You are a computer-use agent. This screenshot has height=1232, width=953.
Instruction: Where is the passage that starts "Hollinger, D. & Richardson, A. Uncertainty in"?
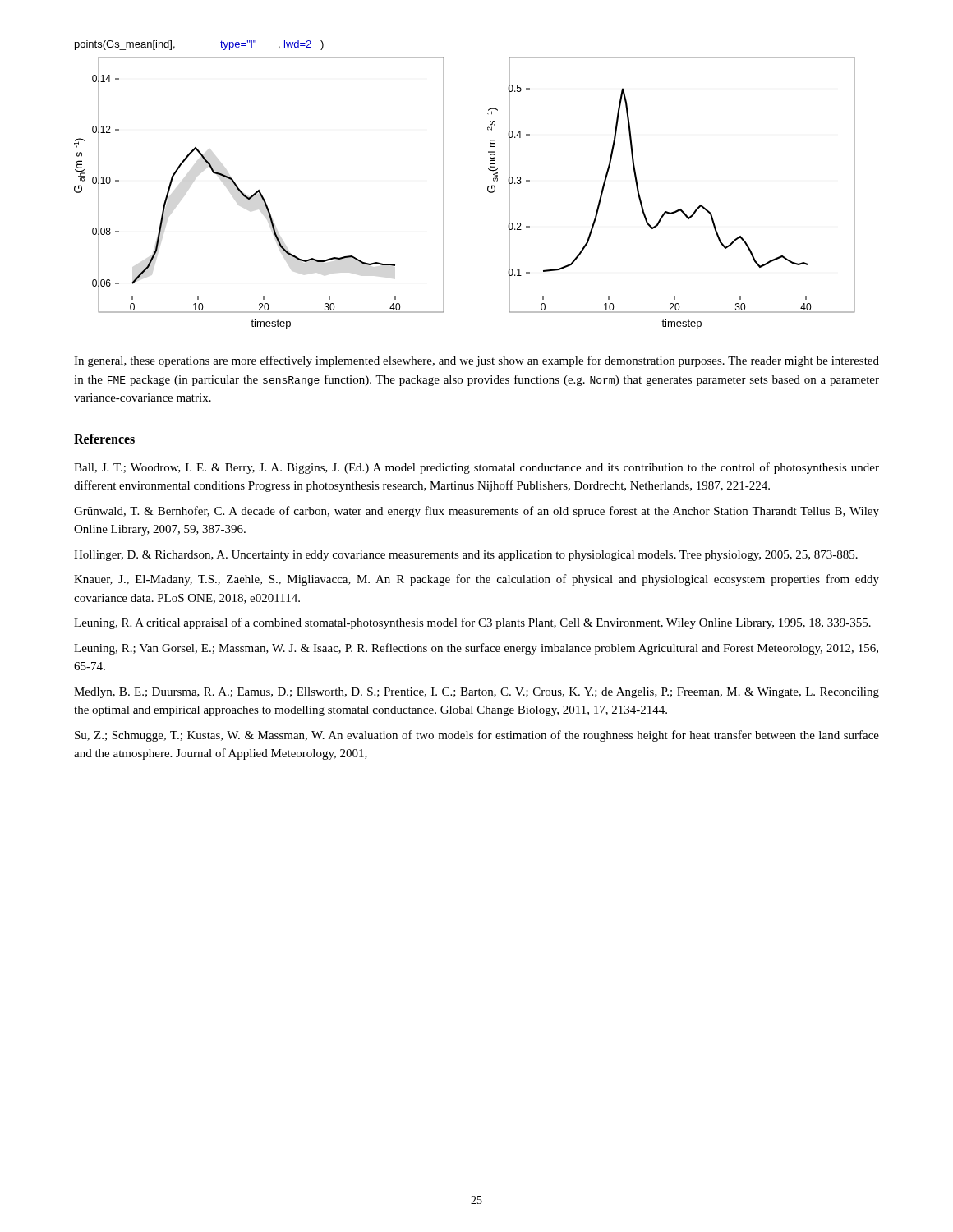pos(466,554)
